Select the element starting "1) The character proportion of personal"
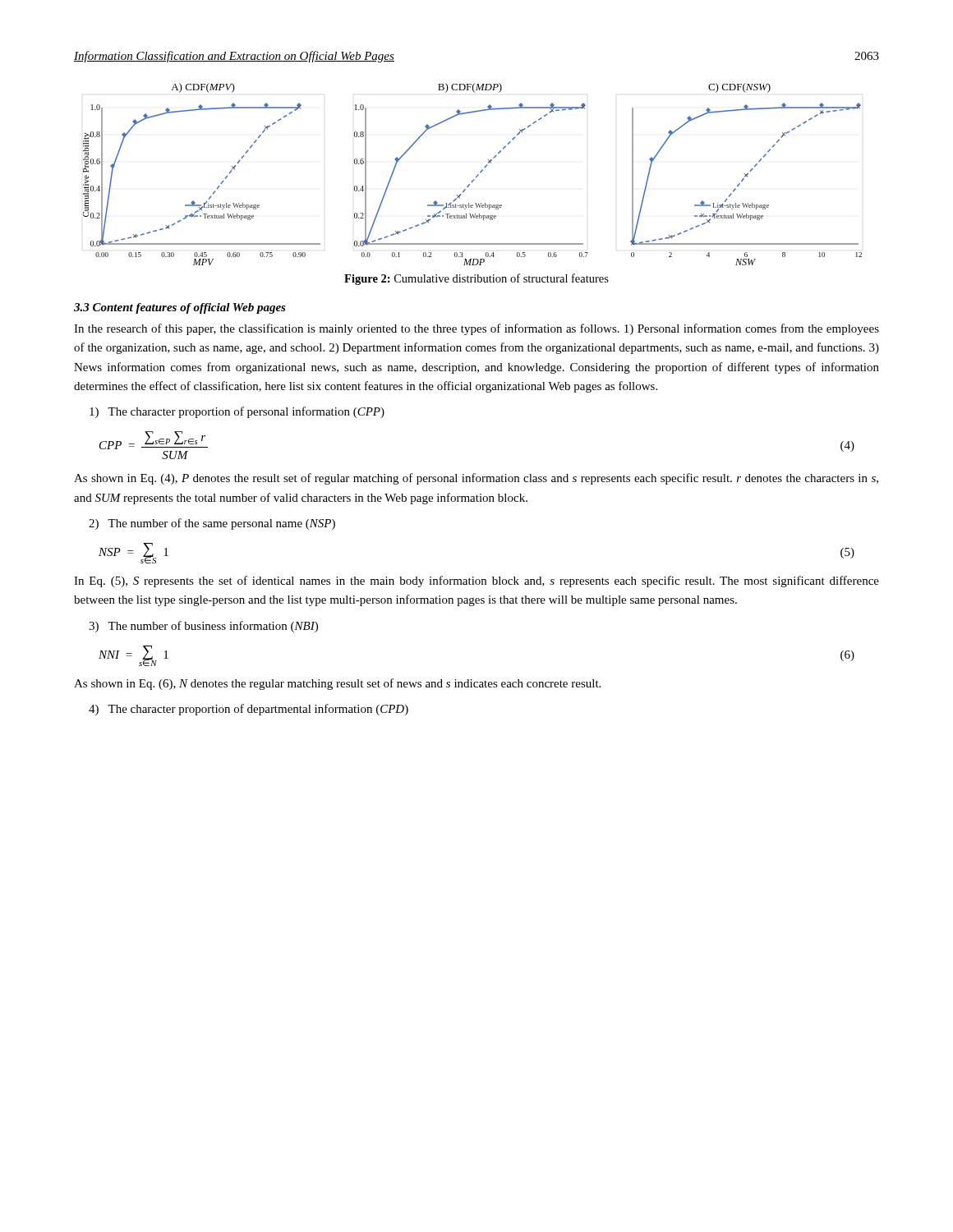This screenshot has height=1232, width=953. (x=237, y=411)
